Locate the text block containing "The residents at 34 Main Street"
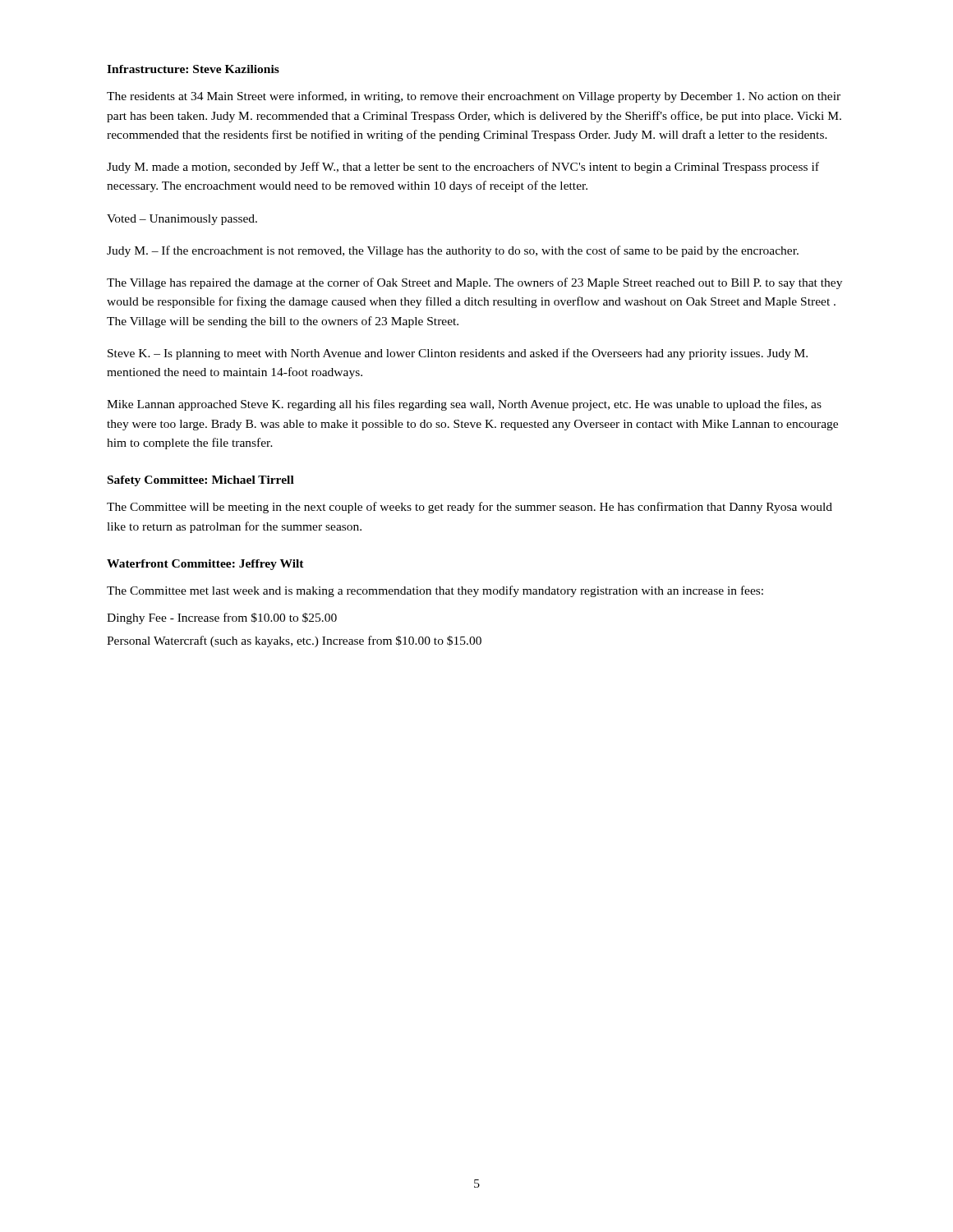Screen dimensions: 1232x953 (x=474, y=115)
